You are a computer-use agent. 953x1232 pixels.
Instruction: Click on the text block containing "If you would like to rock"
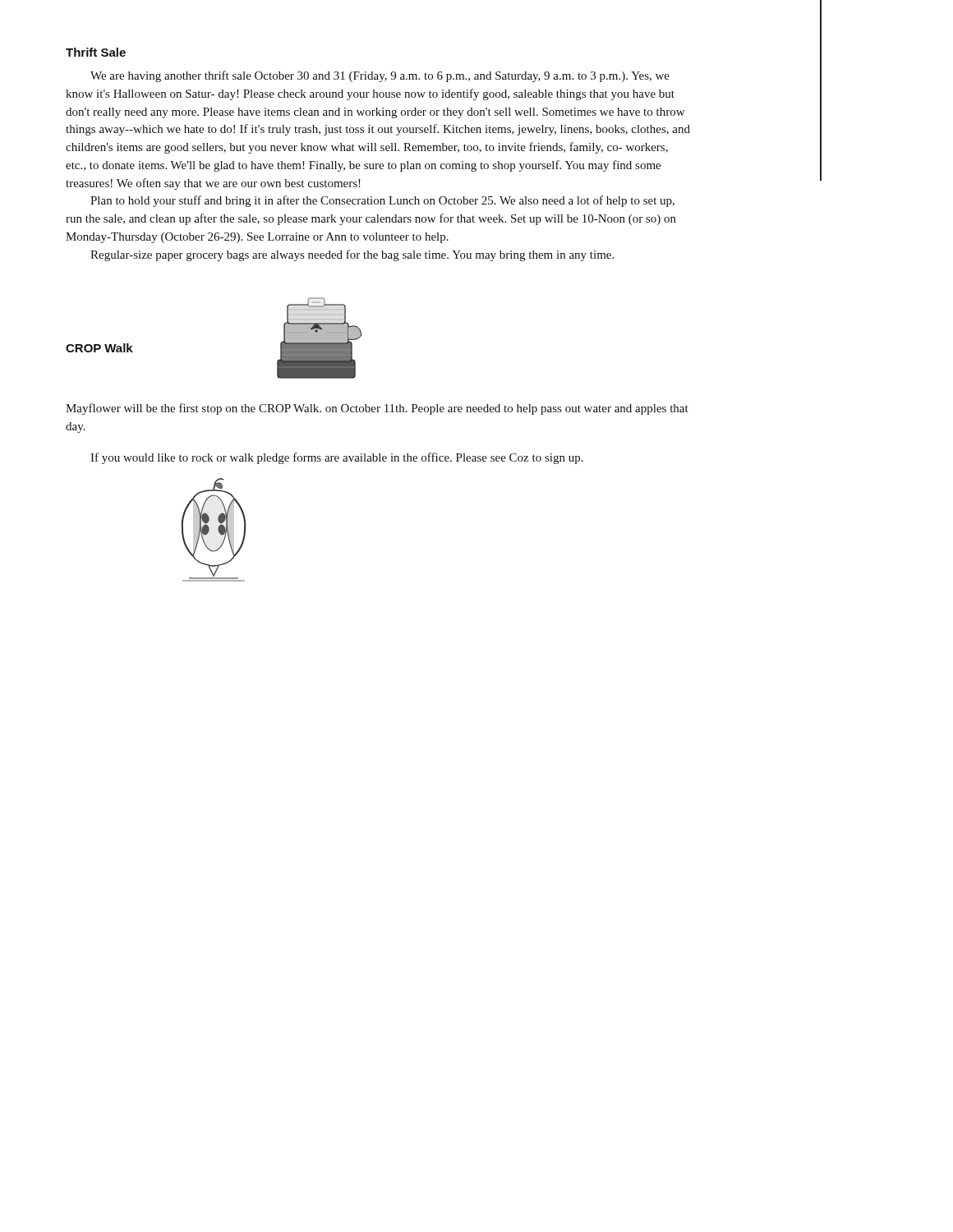[378, 458]
